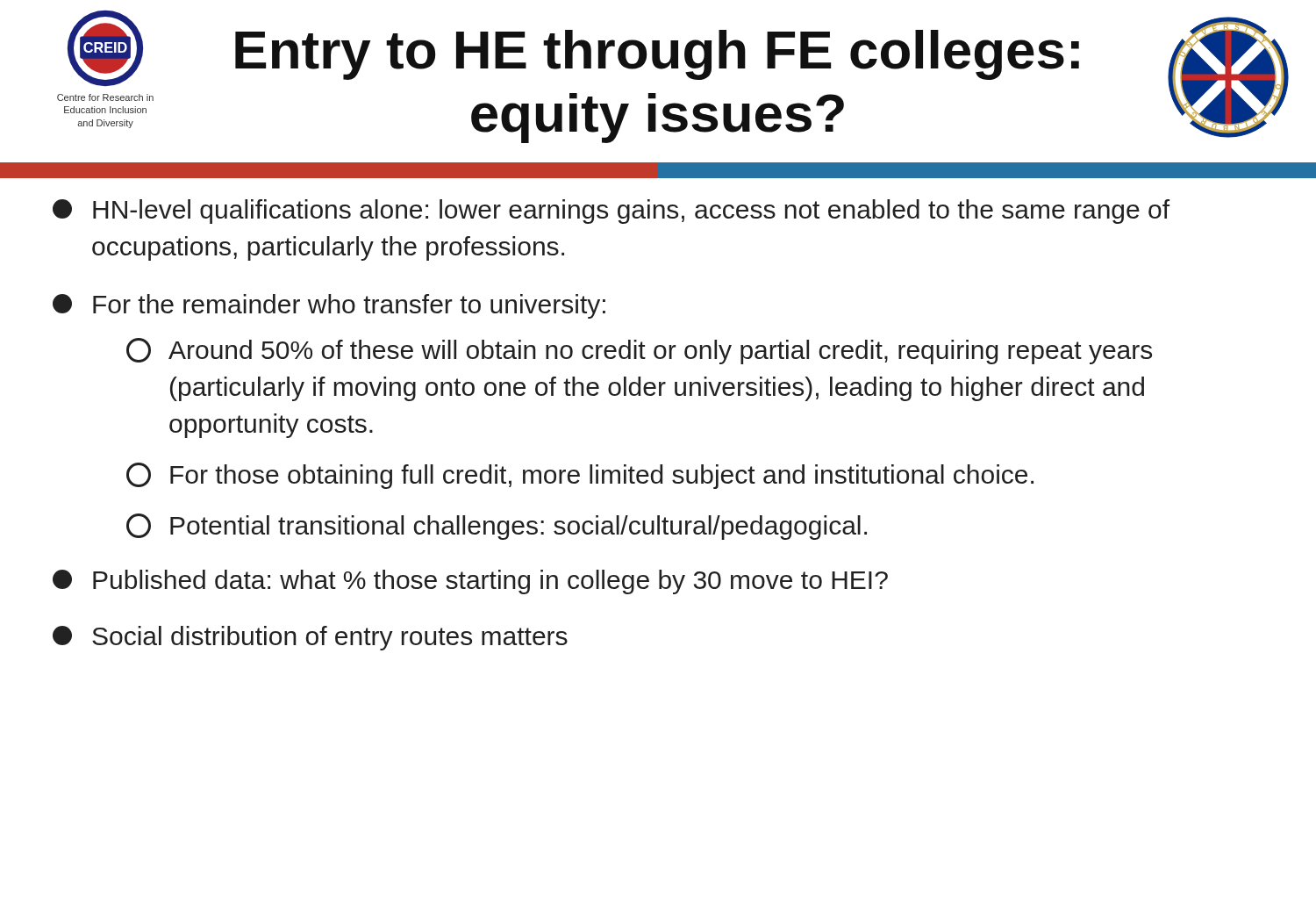Click on the block starting "HN-level qualifications alone: lower"
Screen dimensions: 912x1316
pos(658,228)
